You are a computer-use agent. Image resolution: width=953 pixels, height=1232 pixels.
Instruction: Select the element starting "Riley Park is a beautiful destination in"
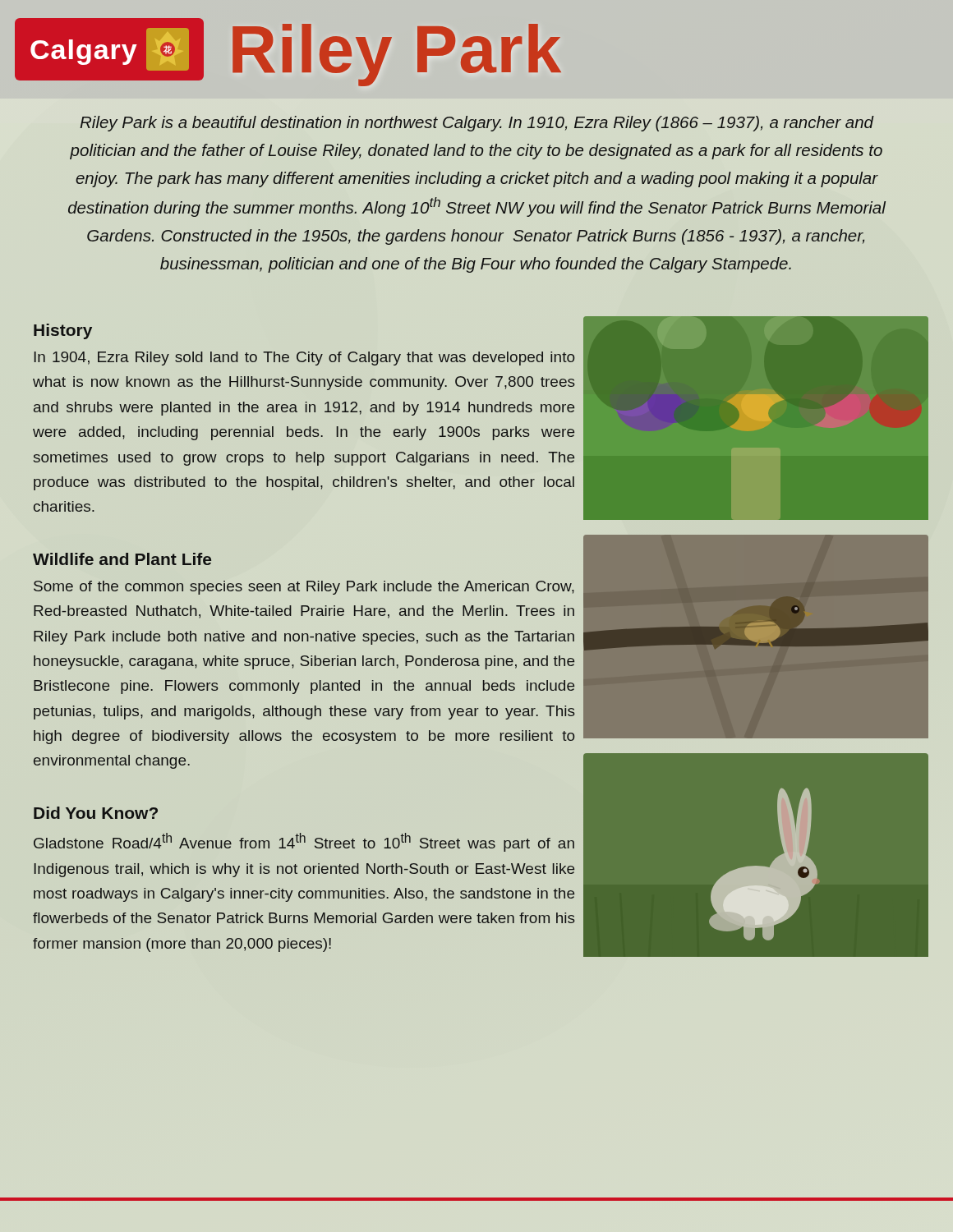coord(476,193)
